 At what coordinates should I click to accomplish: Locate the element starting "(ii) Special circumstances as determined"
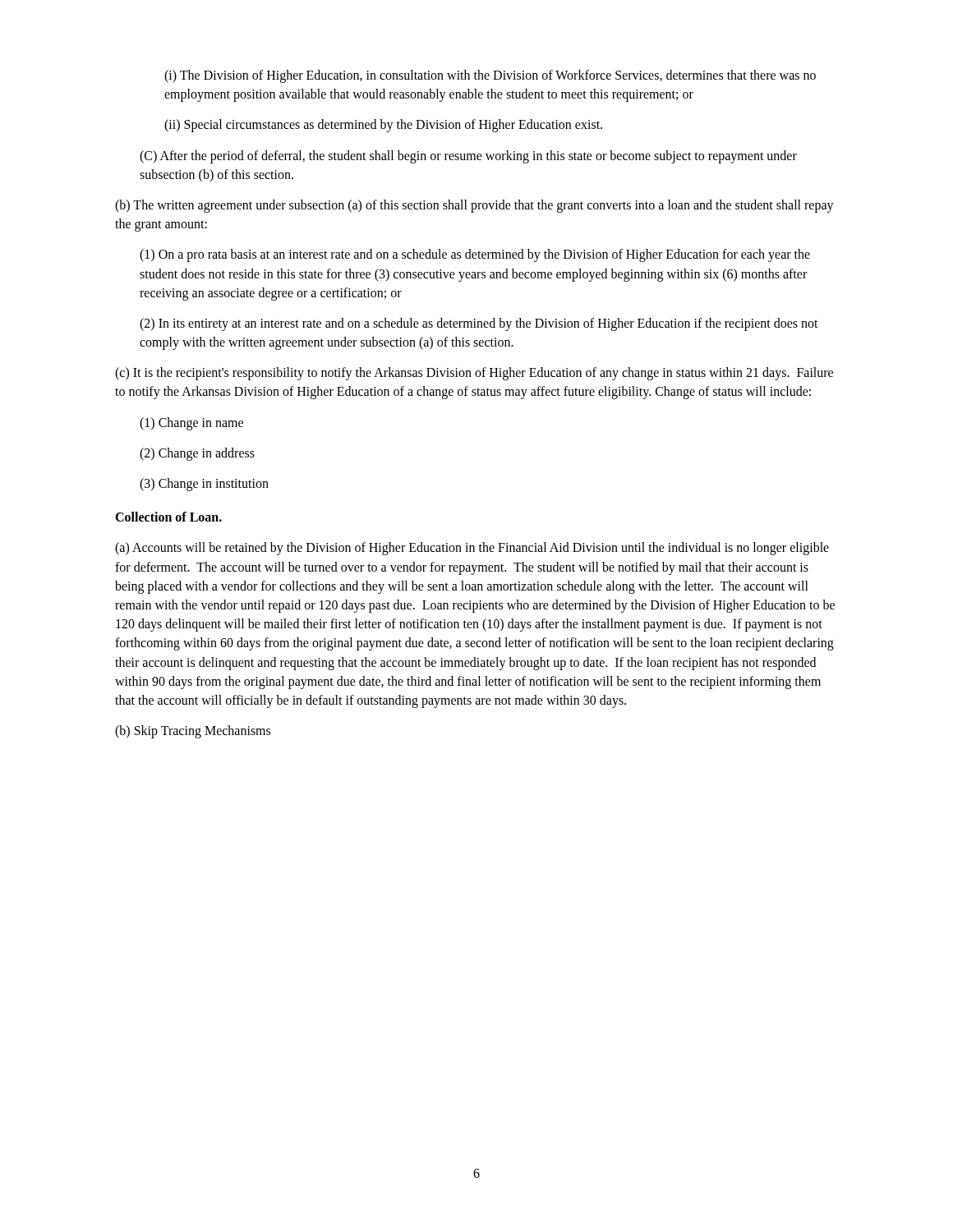tap(384, 125)
